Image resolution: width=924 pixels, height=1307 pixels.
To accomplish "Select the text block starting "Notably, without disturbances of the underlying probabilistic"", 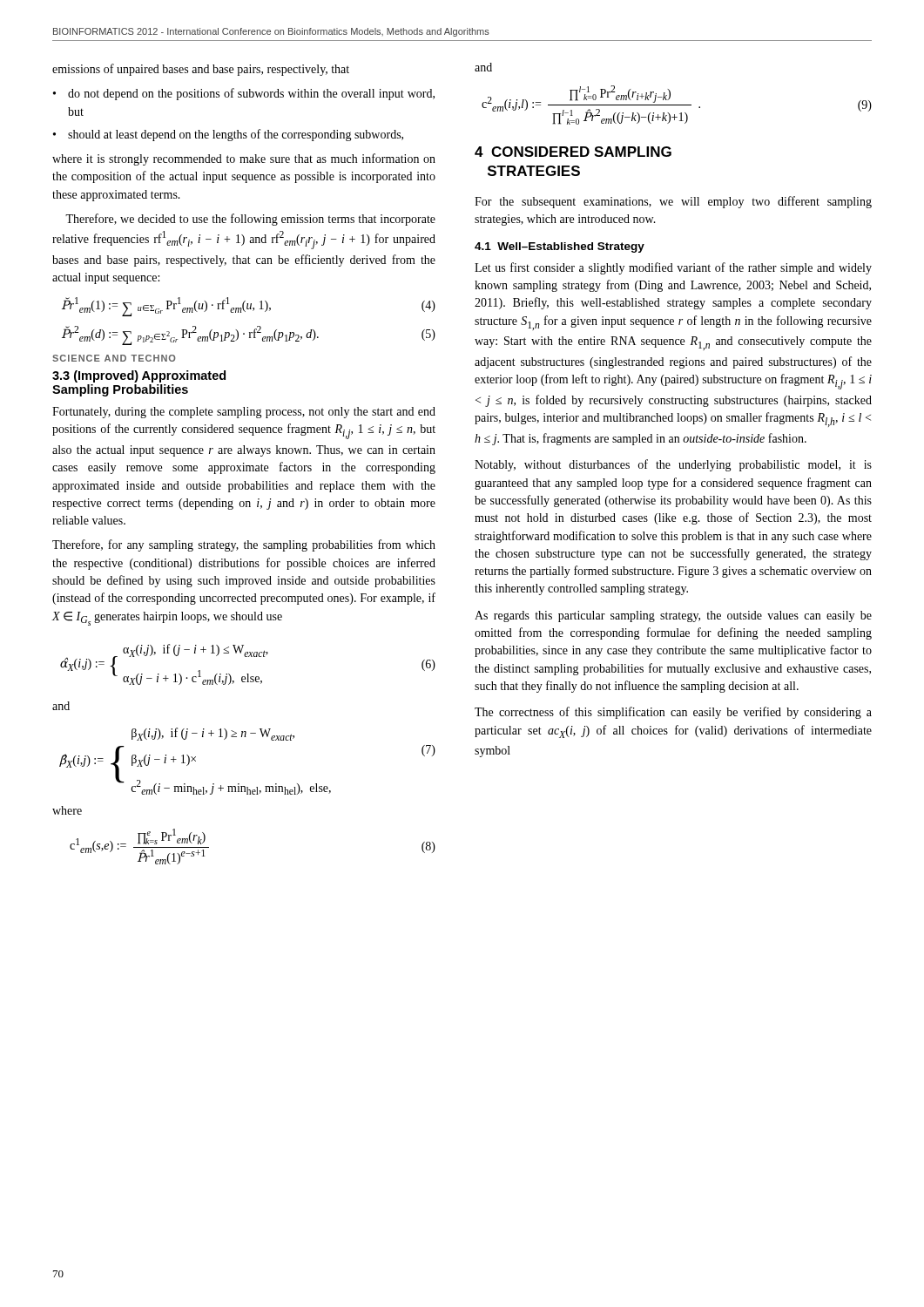I will 673,527.
